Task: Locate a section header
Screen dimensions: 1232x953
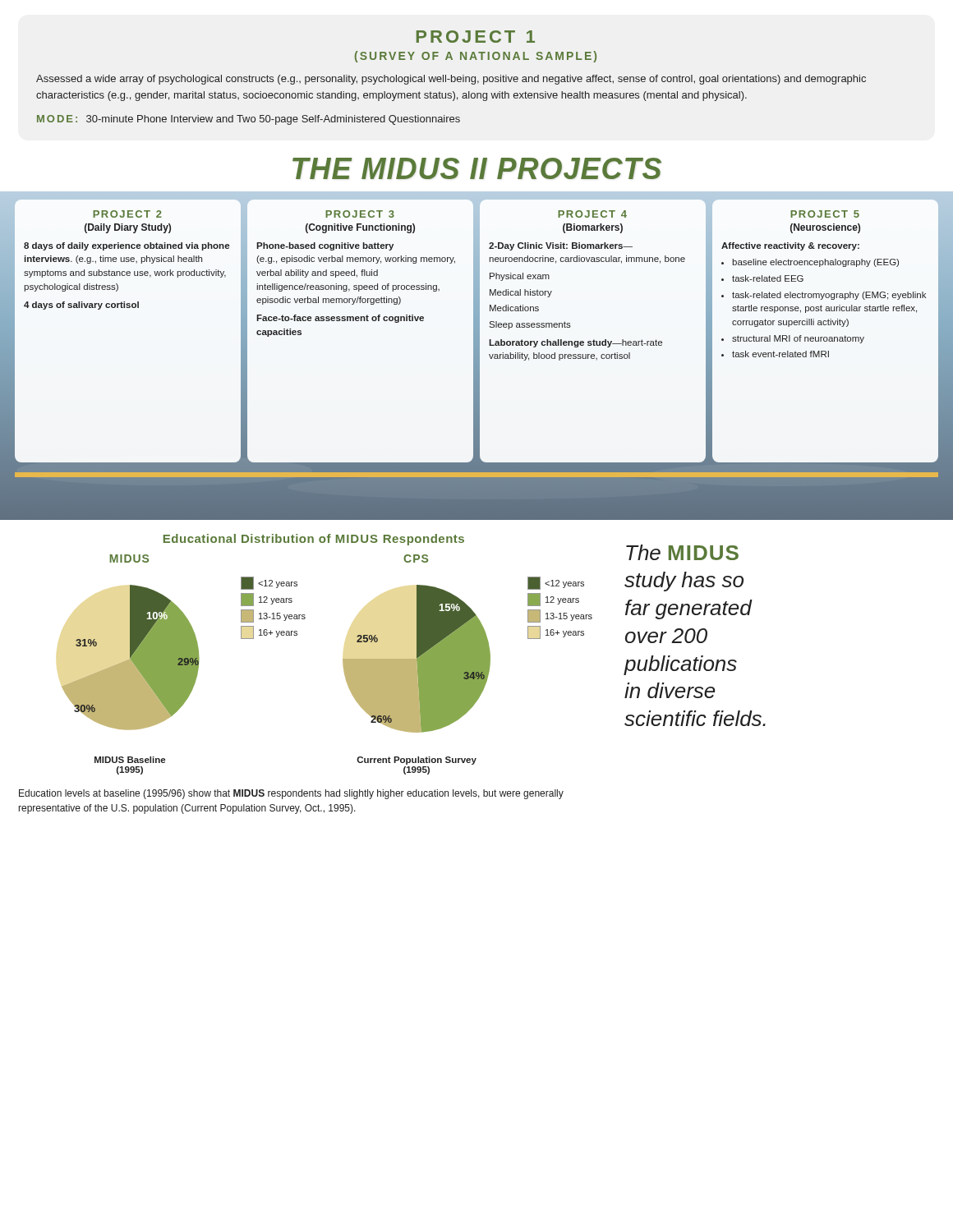Action: pyautogui.click(x=314, y=538)
